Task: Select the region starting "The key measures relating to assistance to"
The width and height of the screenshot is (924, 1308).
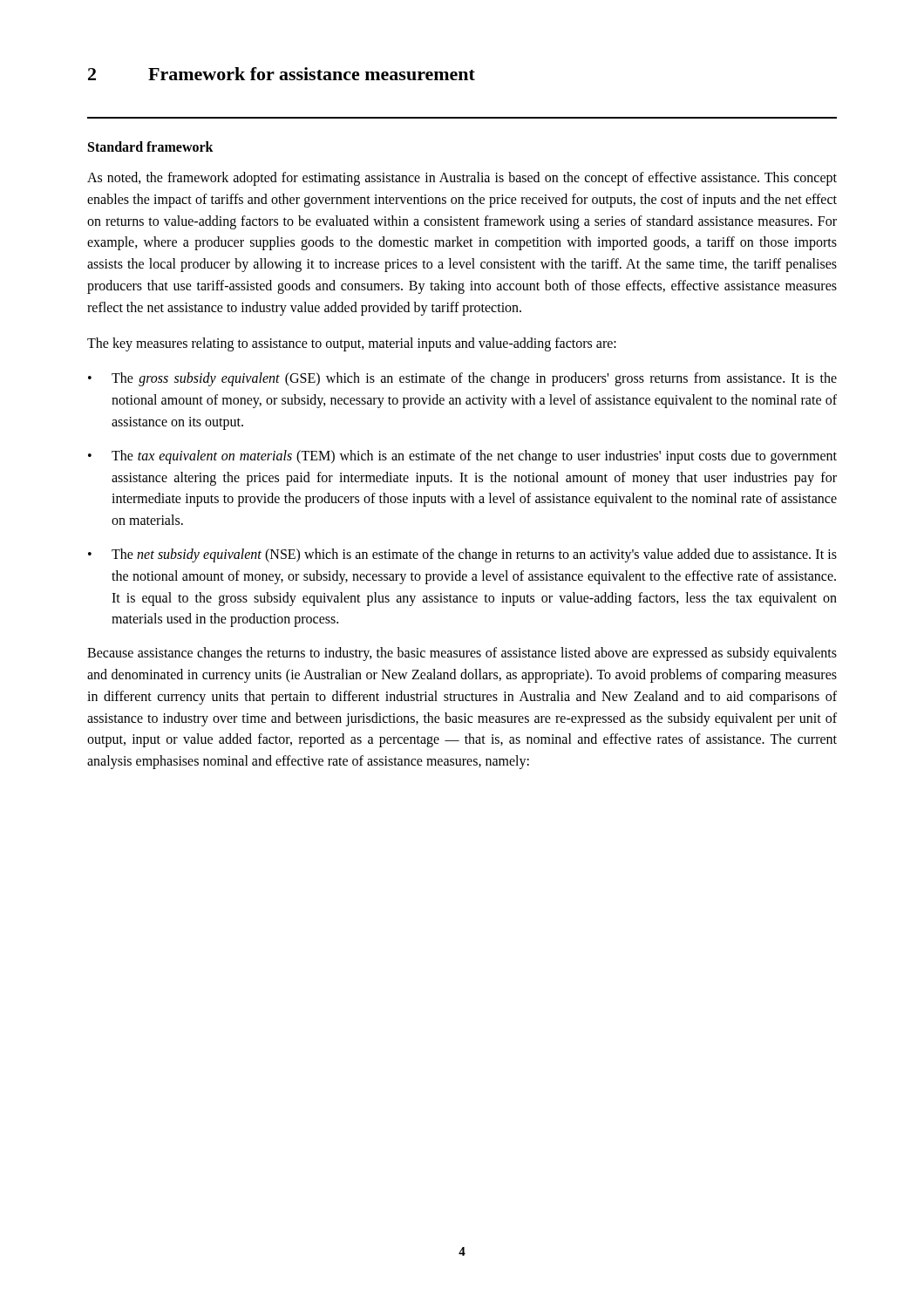Action: [x=352, y=343]
